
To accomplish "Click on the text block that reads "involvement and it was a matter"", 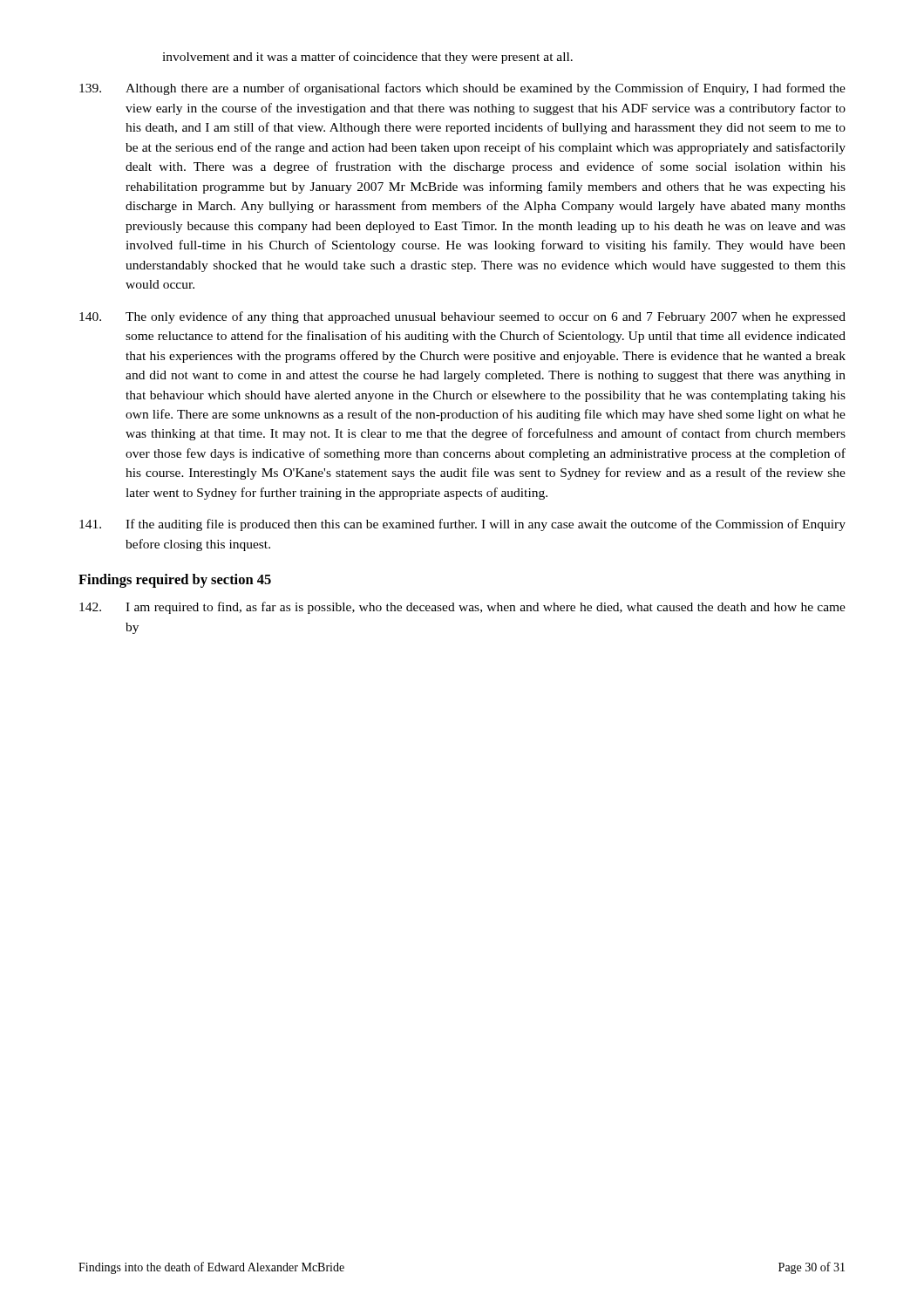I will click(368, 56).
